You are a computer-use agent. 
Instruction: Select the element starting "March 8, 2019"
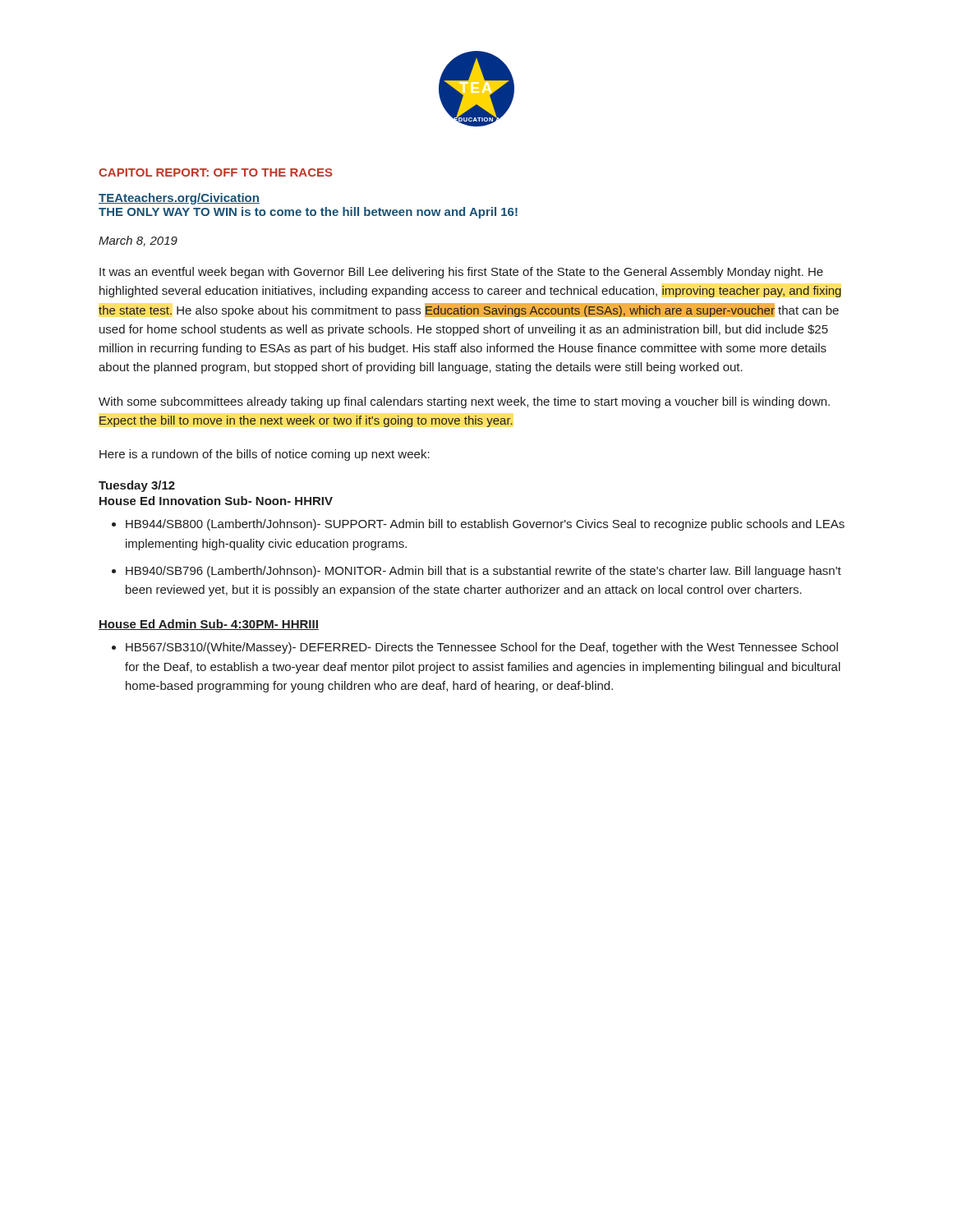coord(138,240)
